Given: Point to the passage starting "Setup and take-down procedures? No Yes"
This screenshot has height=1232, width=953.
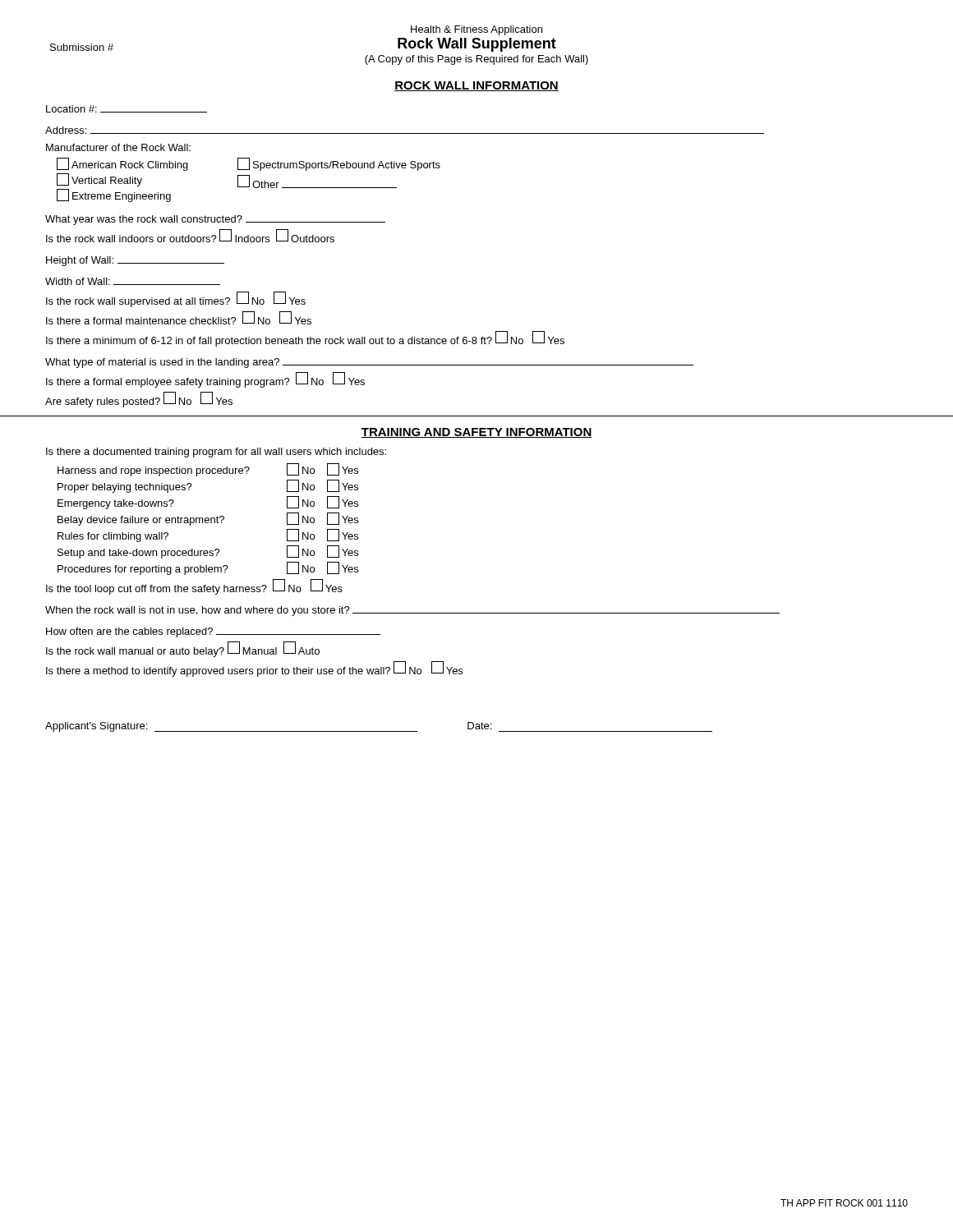Looking at the screenshot, I should coord(208,552).
